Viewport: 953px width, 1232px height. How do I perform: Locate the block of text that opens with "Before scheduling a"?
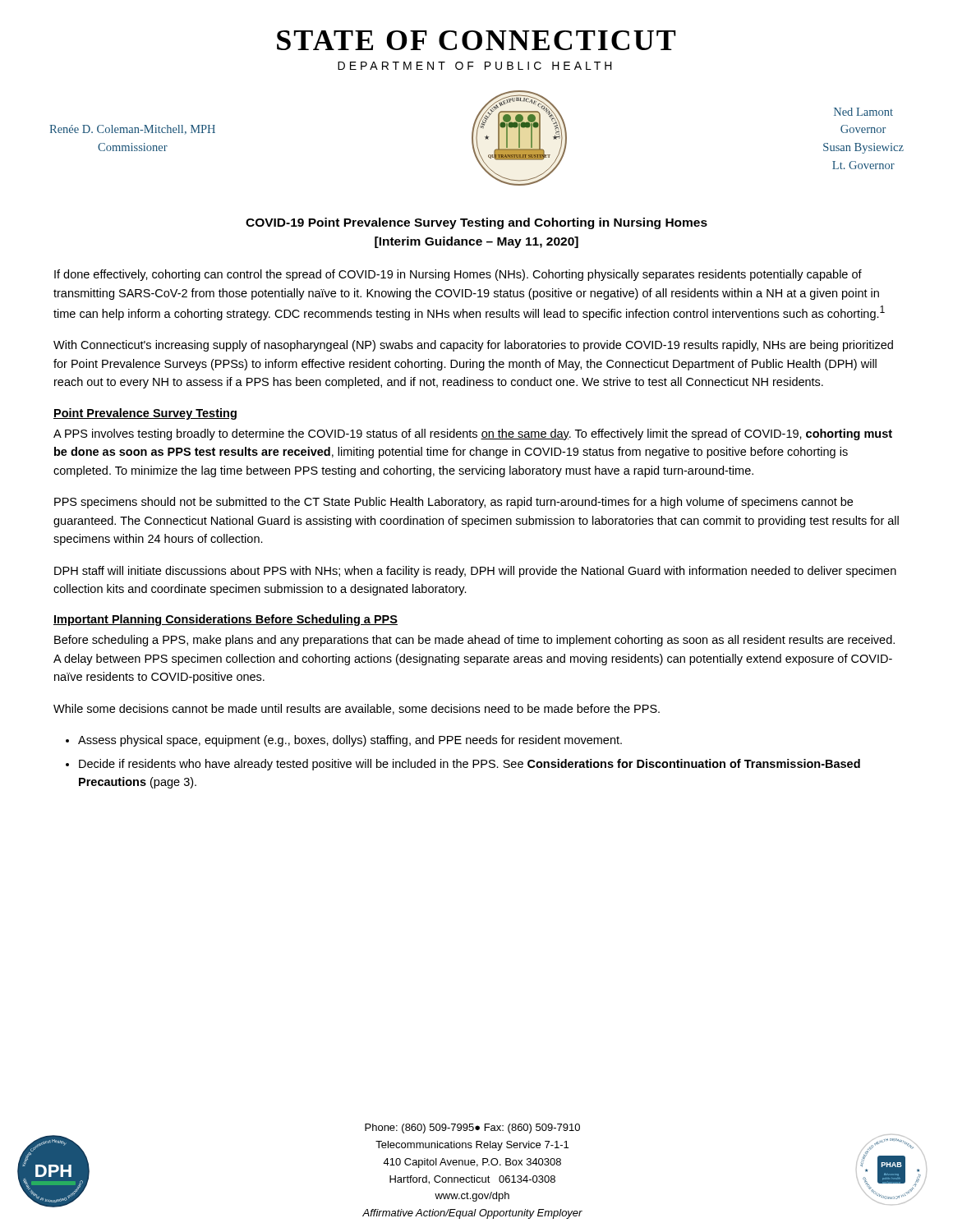475,659
